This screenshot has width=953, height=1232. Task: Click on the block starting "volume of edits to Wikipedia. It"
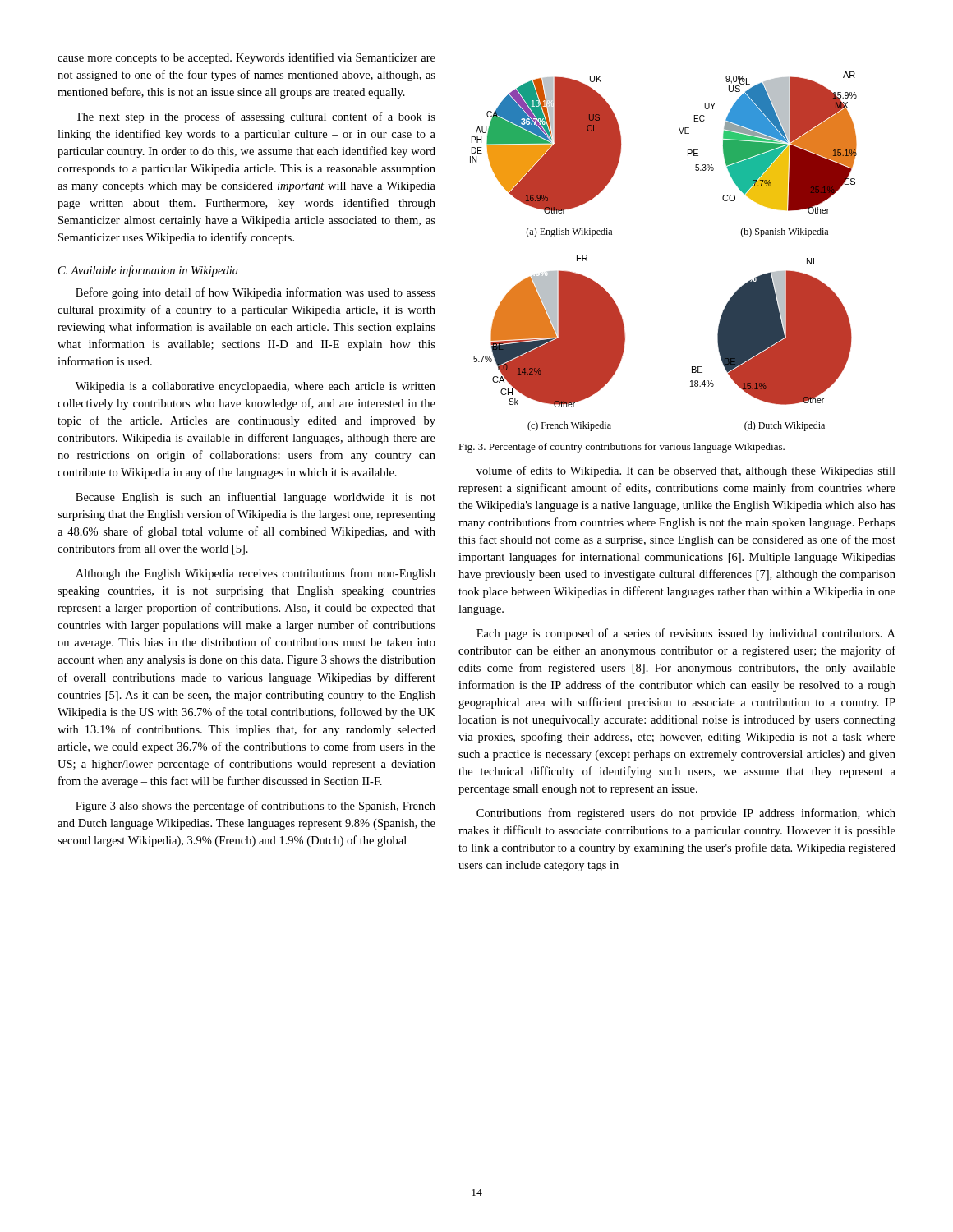[677, 668]
